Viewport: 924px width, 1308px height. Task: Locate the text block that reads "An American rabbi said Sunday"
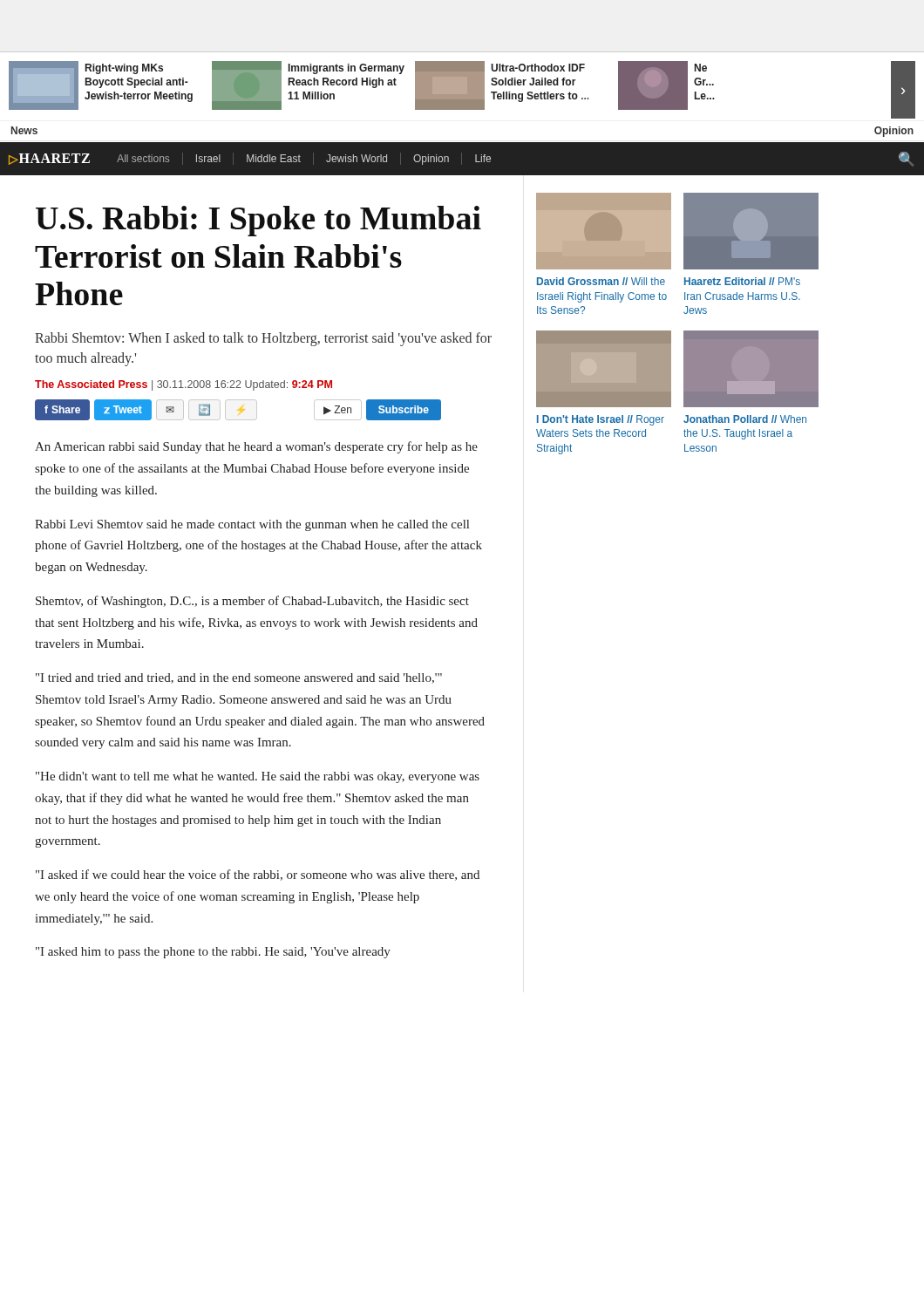(256, 468)
